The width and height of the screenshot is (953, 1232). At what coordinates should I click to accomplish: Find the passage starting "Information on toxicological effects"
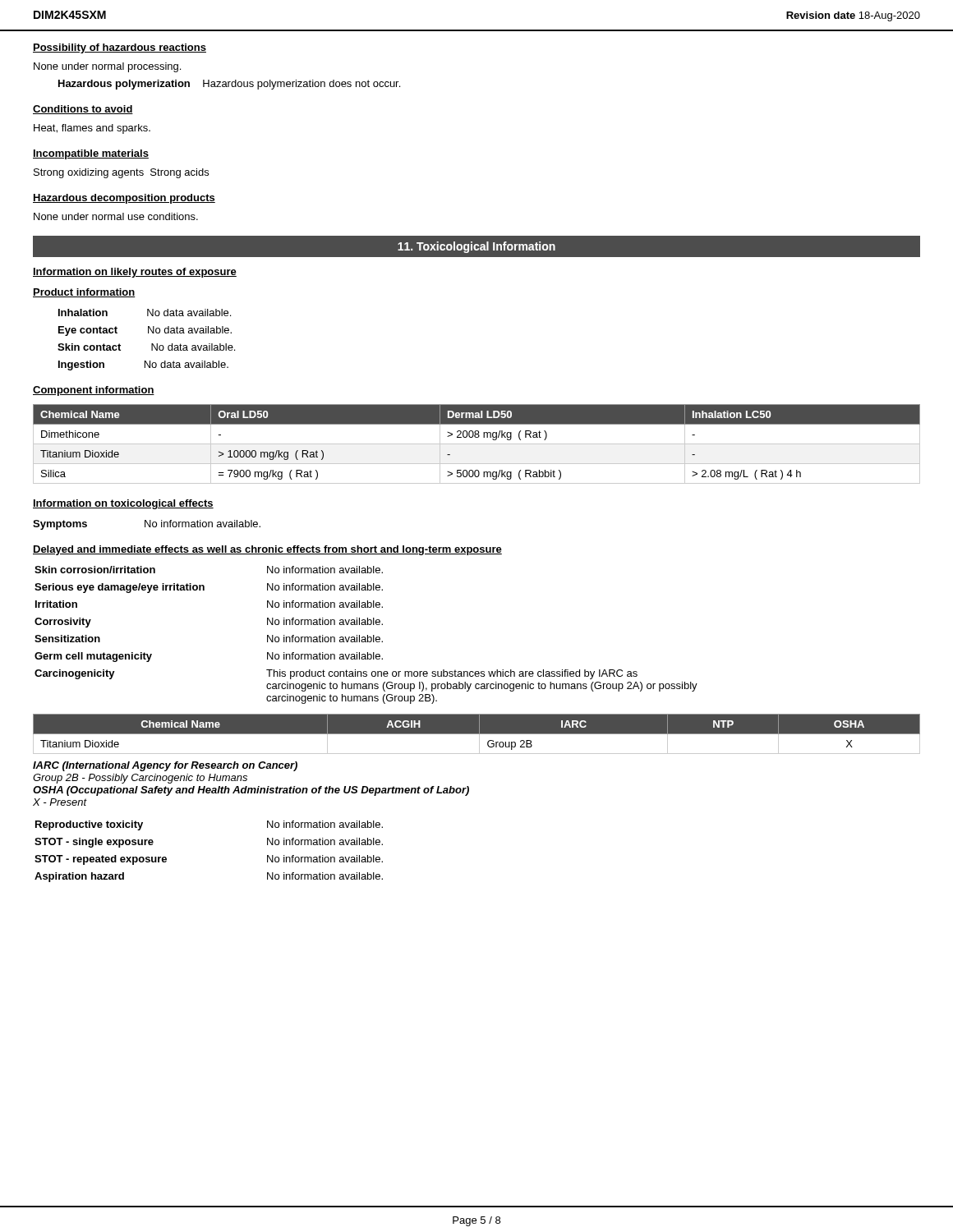click(123, 503)
